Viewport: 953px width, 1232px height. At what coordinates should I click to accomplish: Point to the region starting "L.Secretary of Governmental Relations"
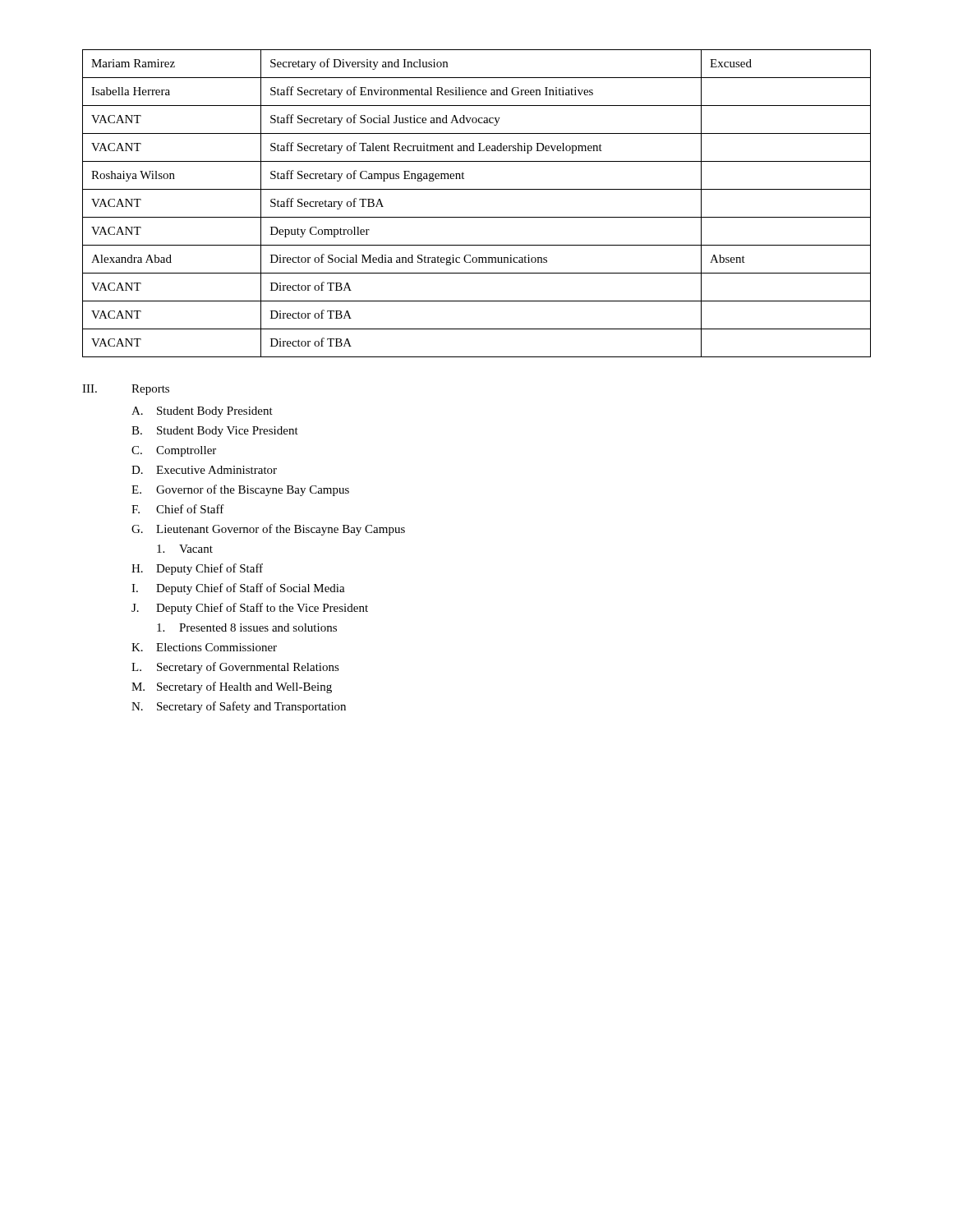[235, 667]
